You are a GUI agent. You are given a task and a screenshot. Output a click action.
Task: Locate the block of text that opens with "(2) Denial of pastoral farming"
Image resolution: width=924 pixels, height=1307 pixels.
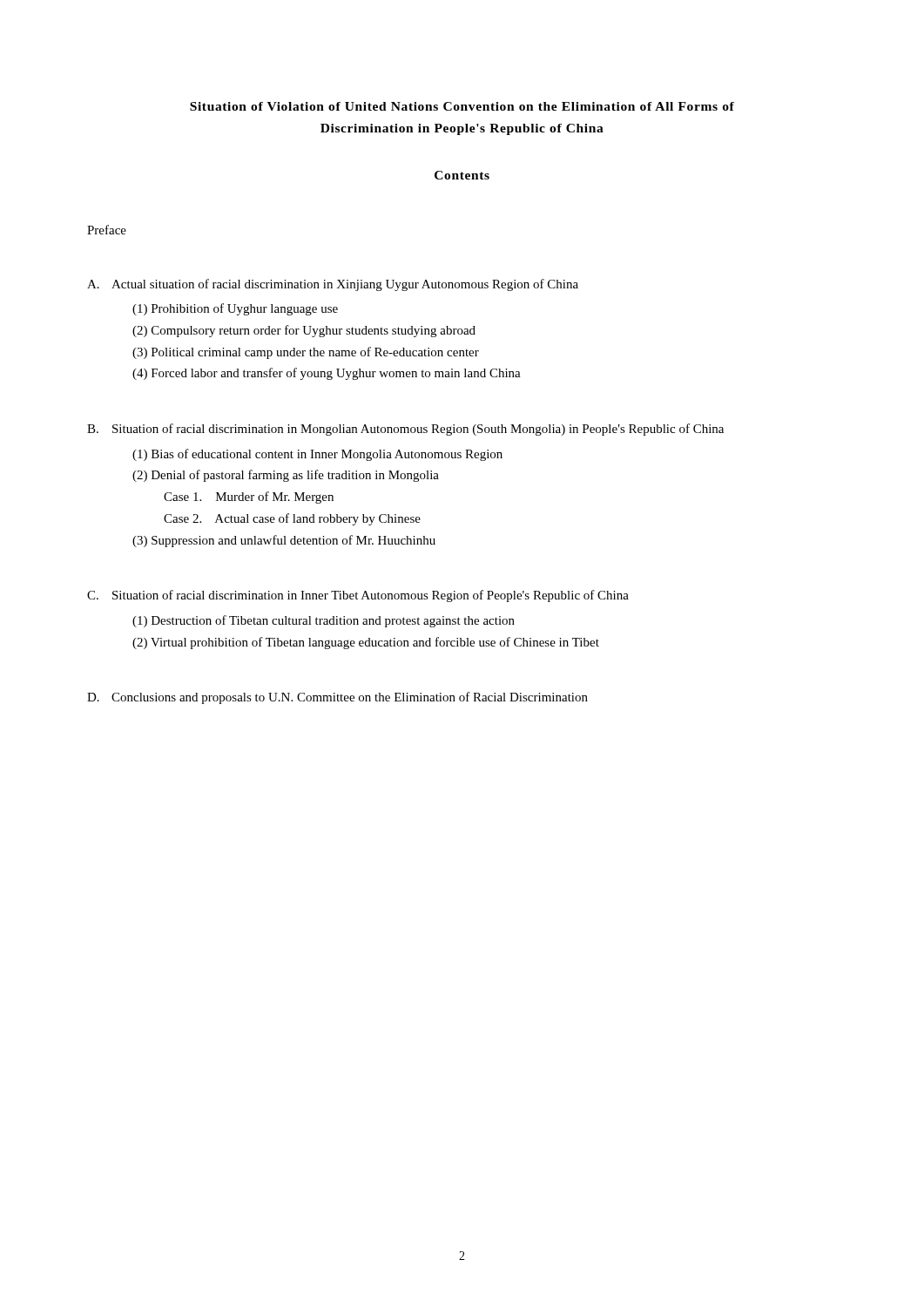(286, 475)
